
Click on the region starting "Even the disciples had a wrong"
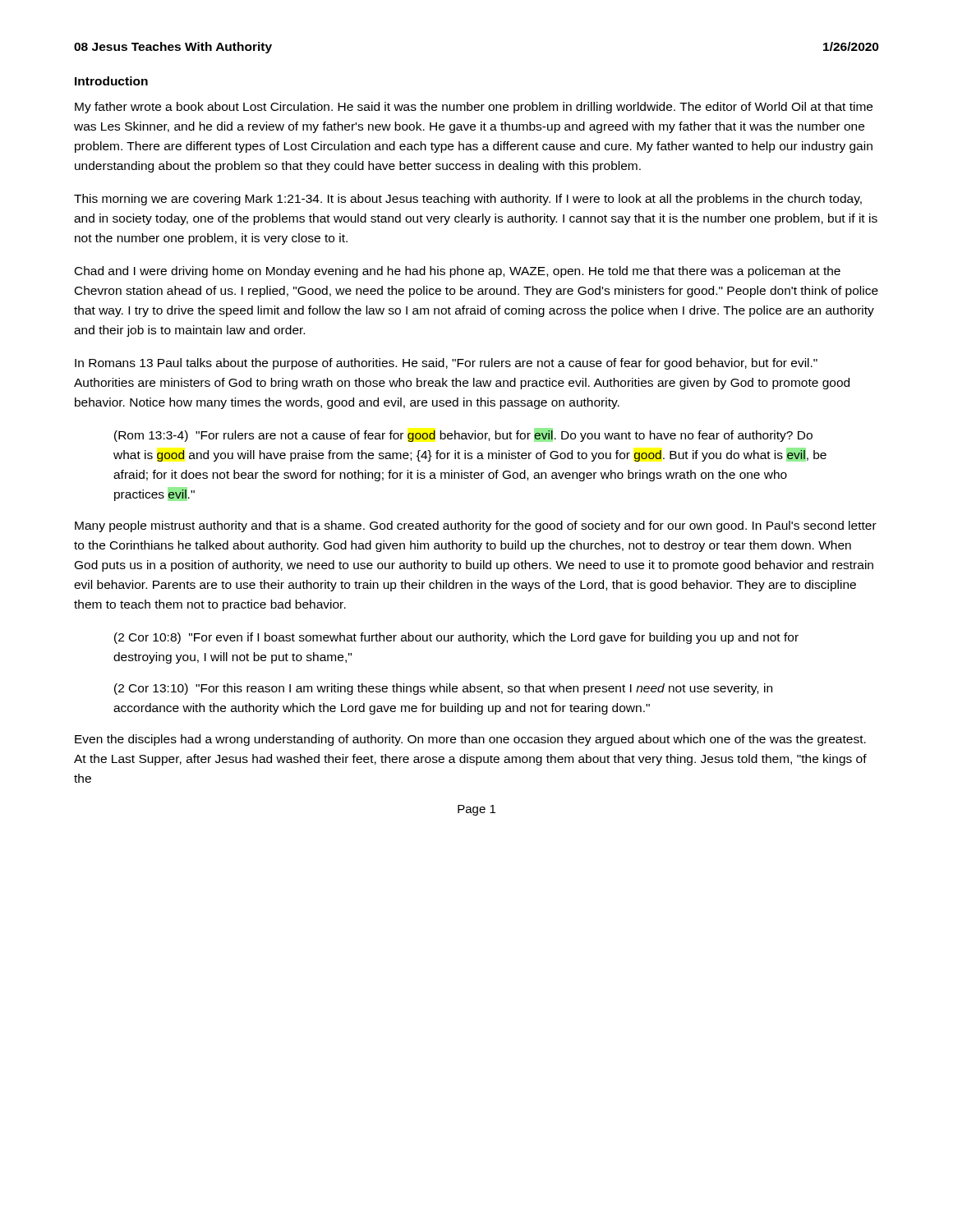point(470,759)
